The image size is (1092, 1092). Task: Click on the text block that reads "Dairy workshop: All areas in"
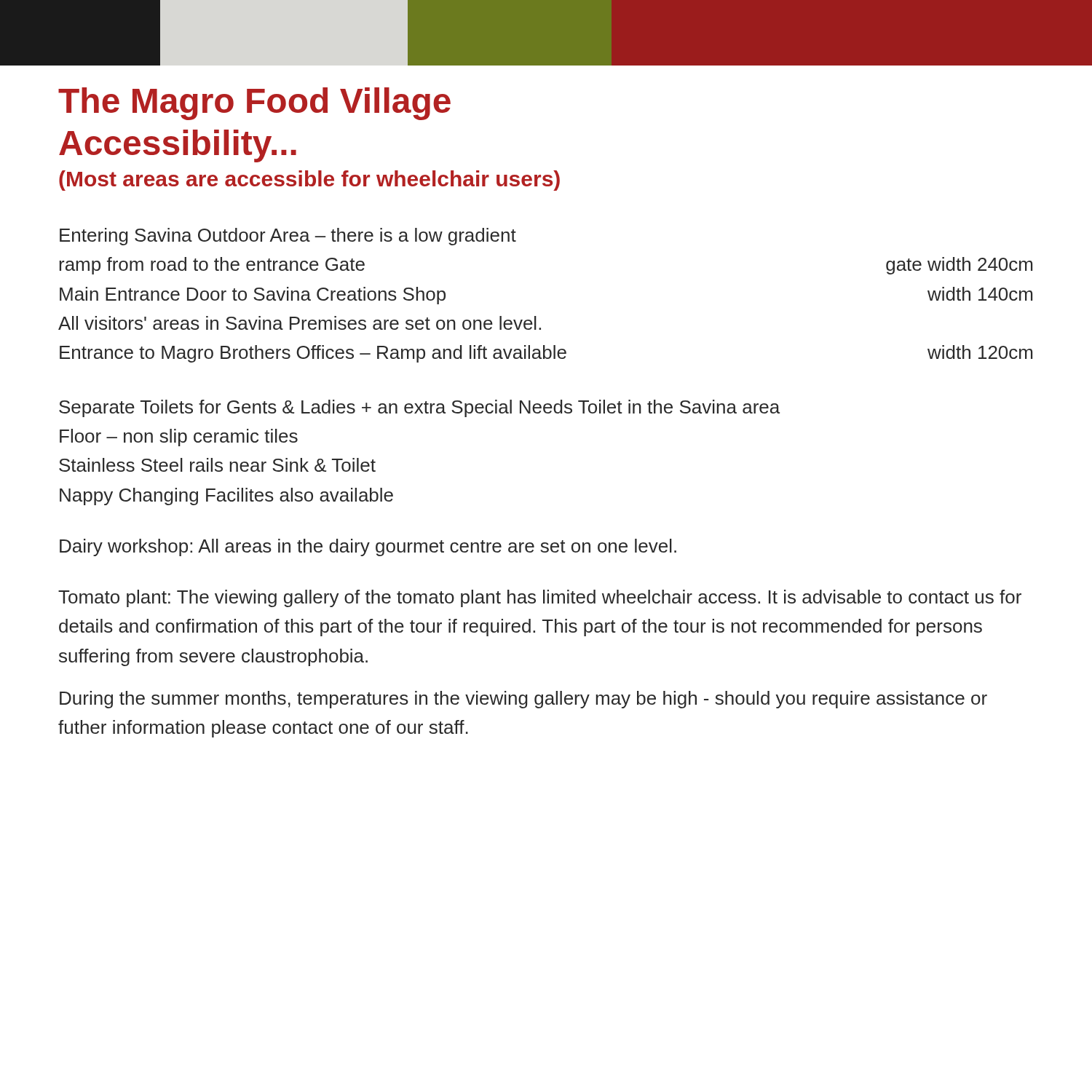(546, 546)
